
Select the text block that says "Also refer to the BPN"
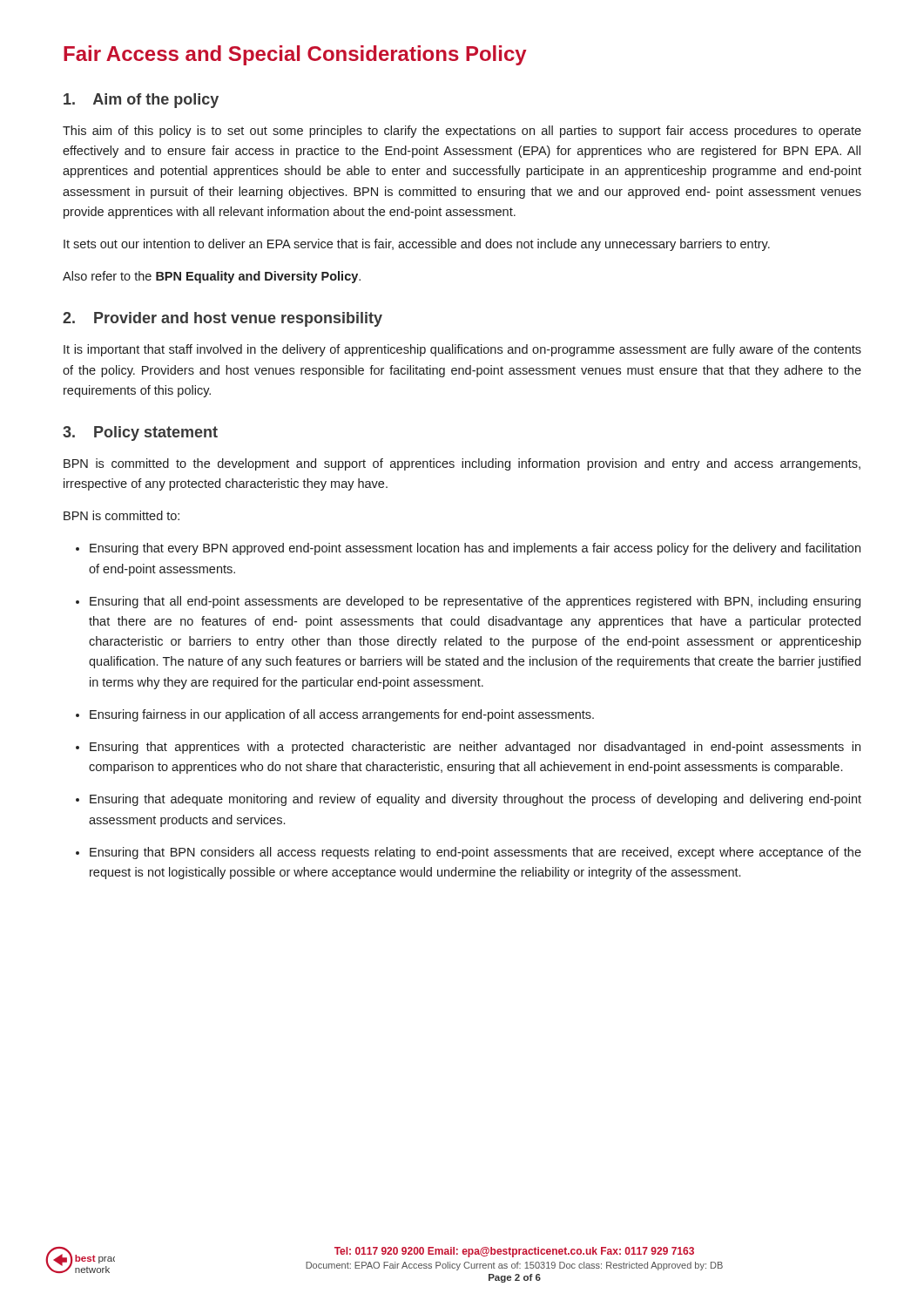(212, 277)
